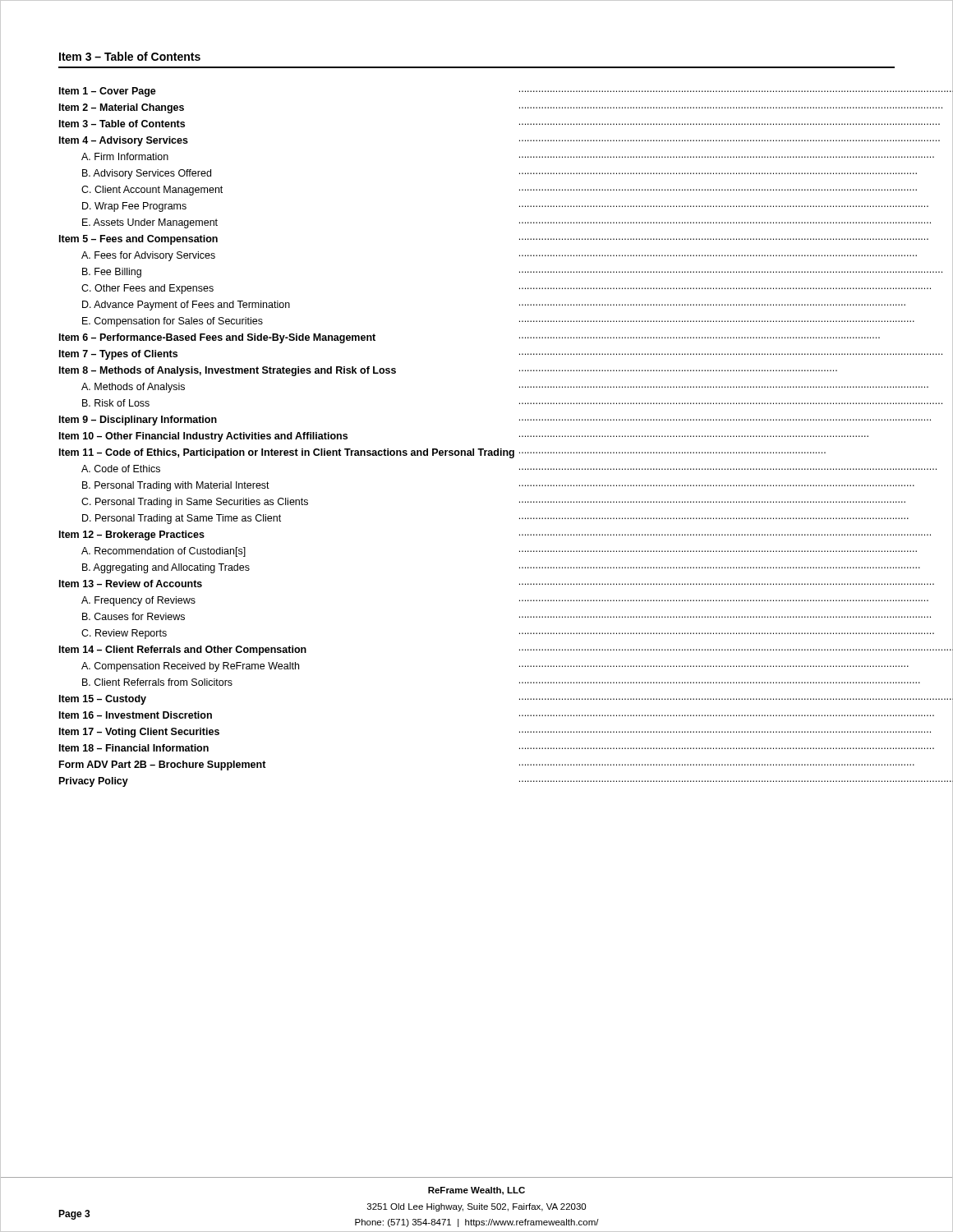
Task: Find the passage starting "A. Recommendation of Custodian[s]"
Action: (517, 549)
